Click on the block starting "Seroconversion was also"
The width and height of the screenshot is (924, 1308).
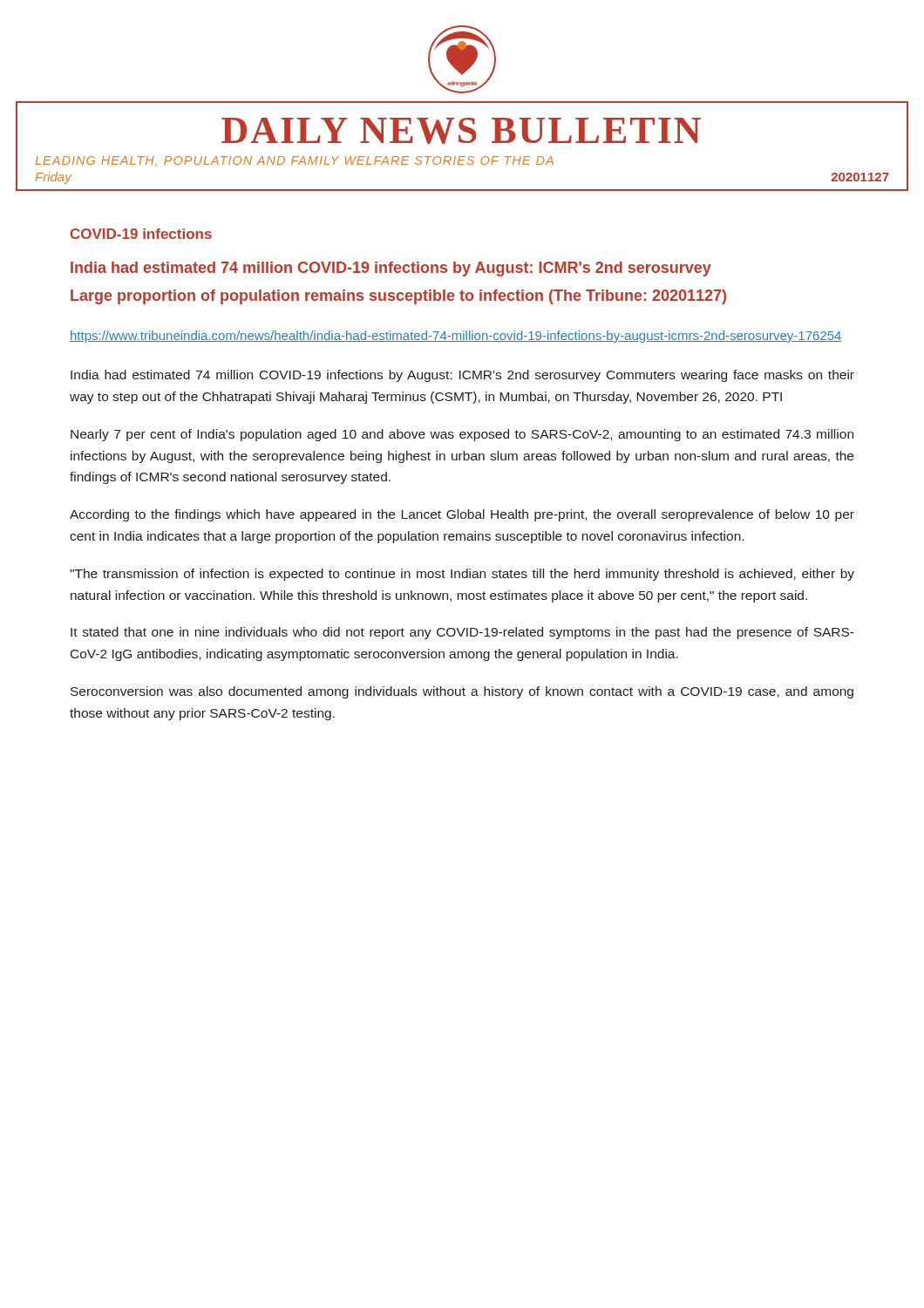point(462,702)
